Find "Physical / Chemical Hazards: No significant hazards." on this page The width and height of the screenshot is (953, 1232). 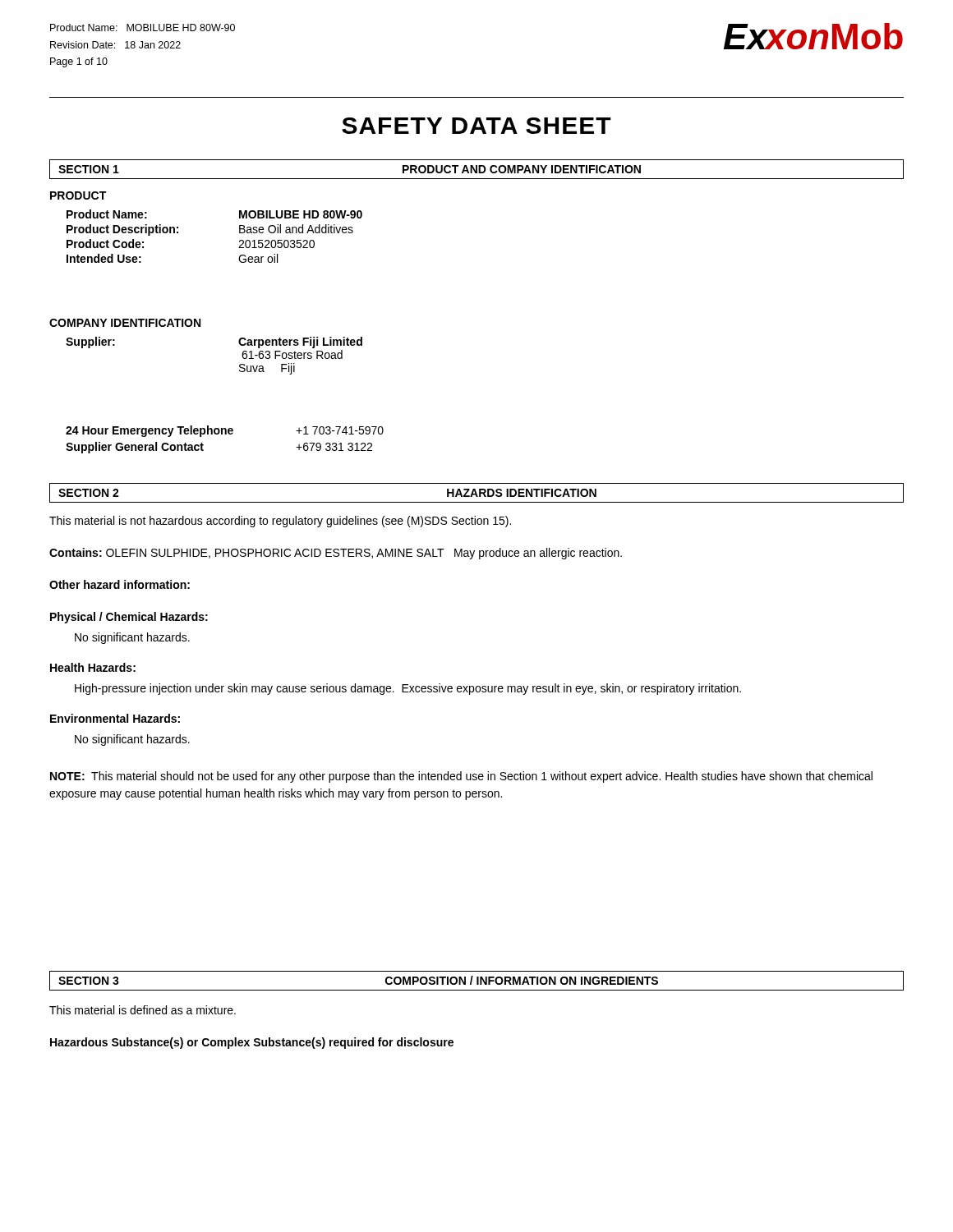point(129,618)
